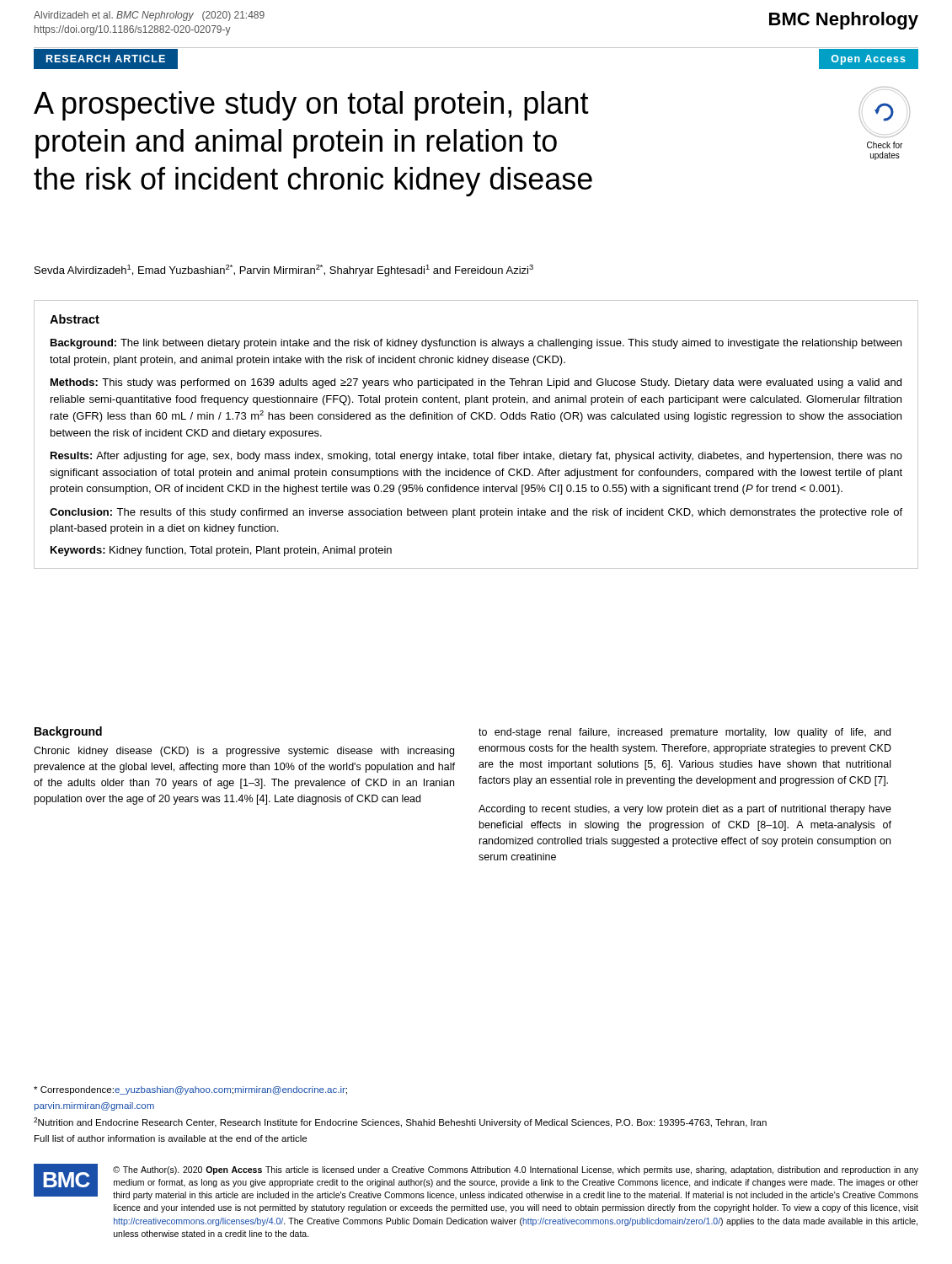Where does it say "Open Access"?
The image size is (952, 1264).
[869, 59]
